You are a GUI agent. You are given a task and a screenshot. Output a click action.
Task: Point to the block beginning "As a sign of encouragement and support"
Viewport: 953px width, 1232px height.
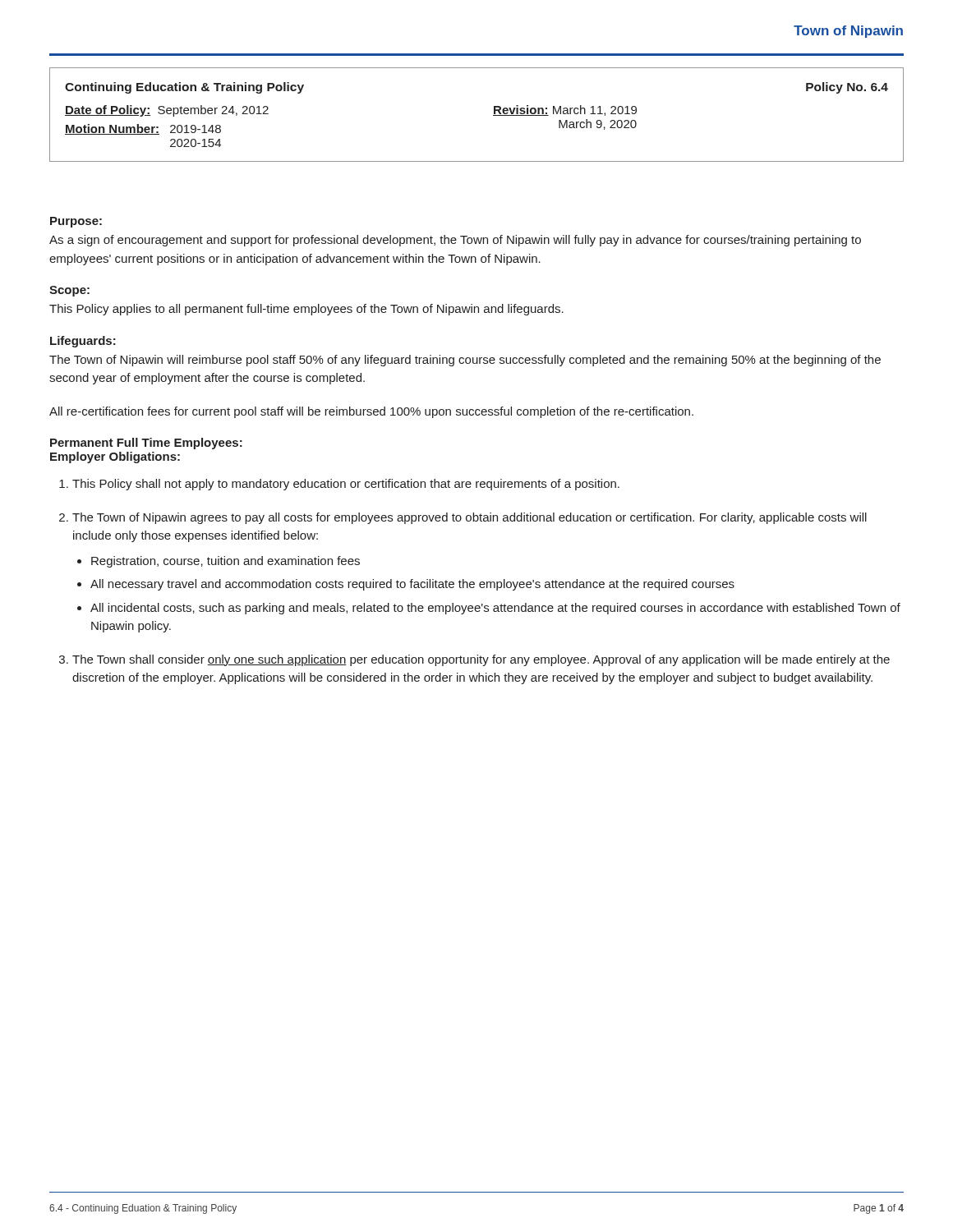click(x=455, y=249)
